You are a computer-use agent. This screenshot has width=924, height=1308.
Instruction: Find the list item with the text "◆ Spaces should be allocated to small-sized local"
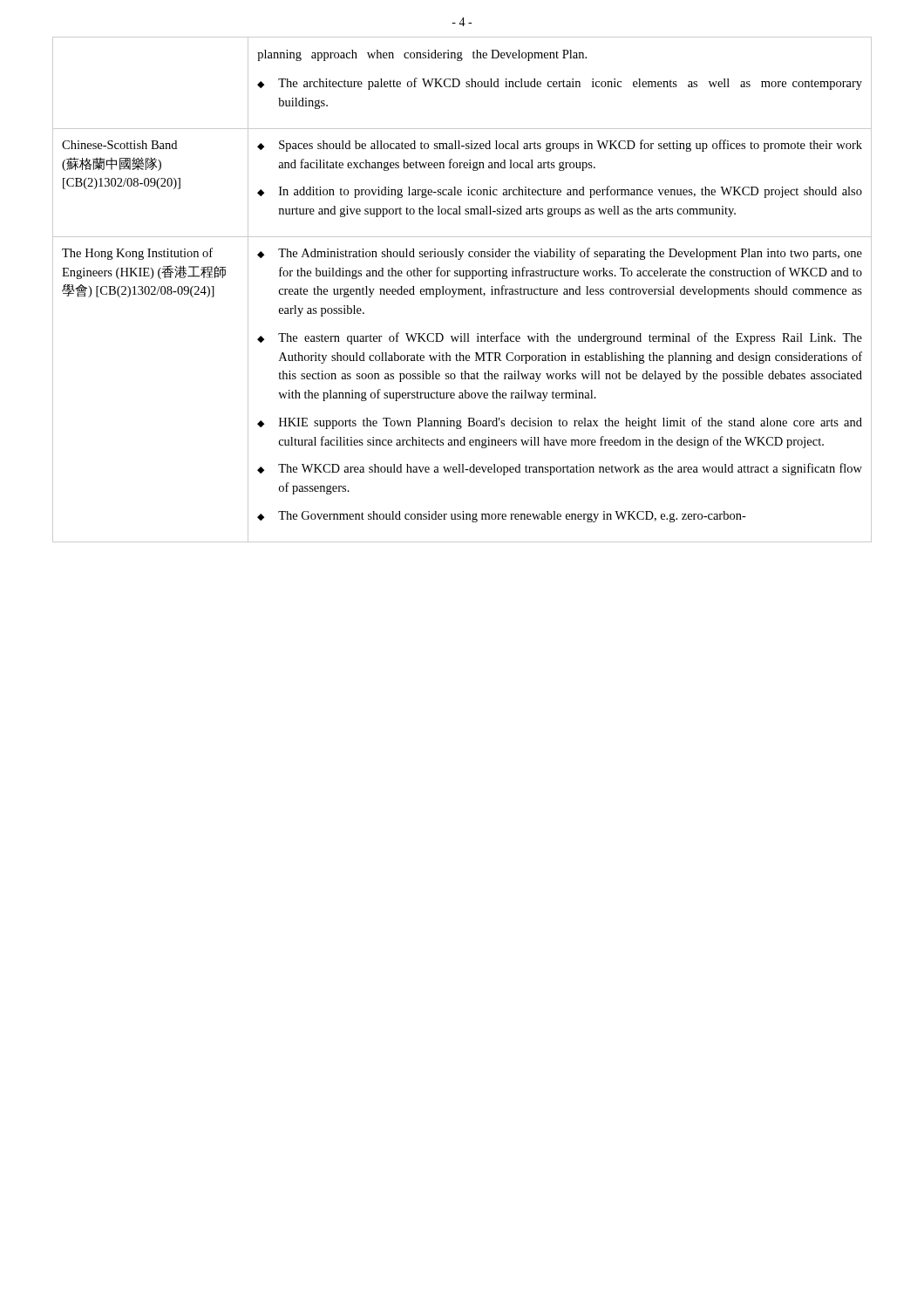[560, 155]
